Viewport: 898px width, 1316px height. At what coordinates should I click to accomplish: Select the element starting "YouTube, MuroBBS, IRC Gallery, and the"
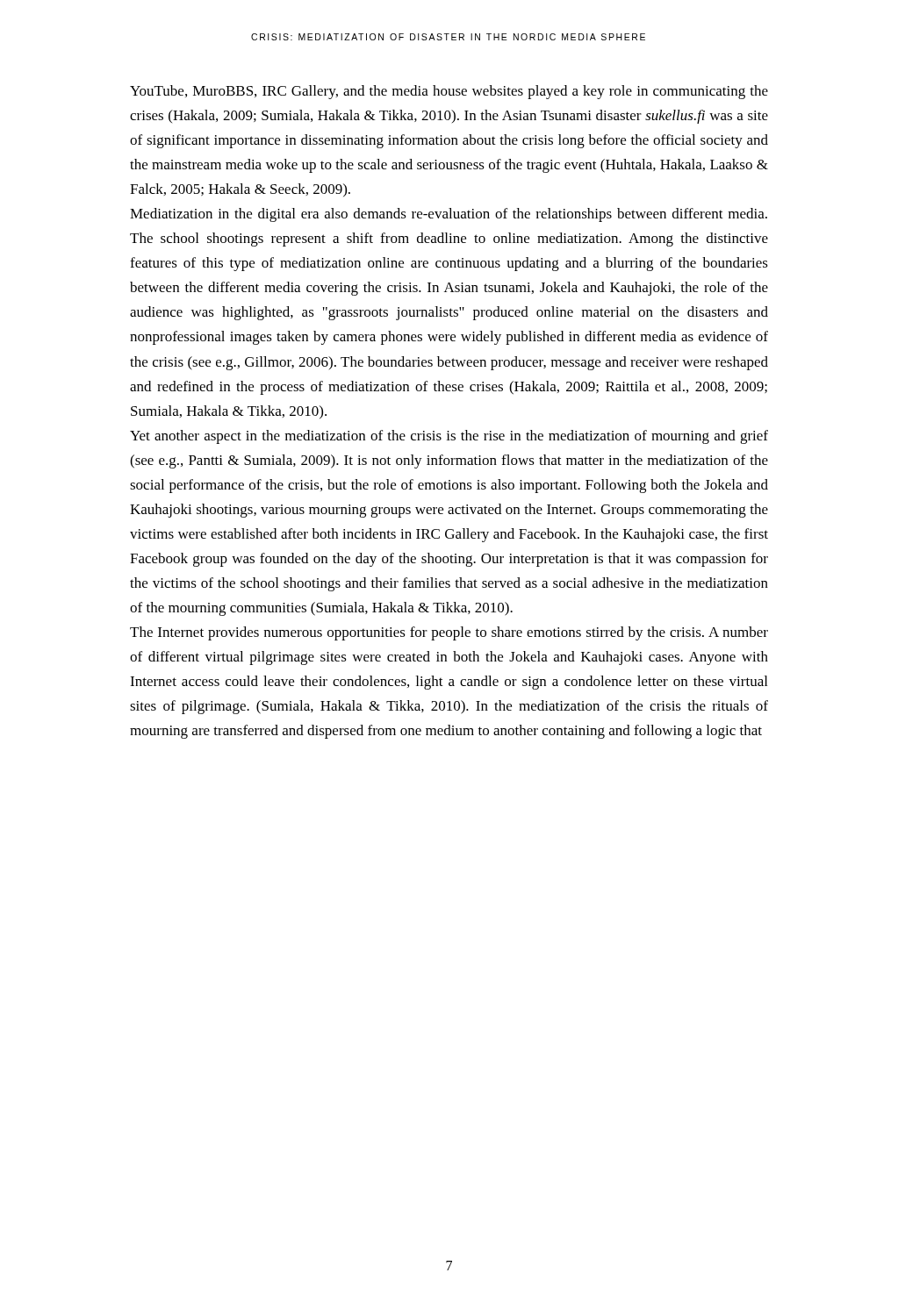pos(449,140)
